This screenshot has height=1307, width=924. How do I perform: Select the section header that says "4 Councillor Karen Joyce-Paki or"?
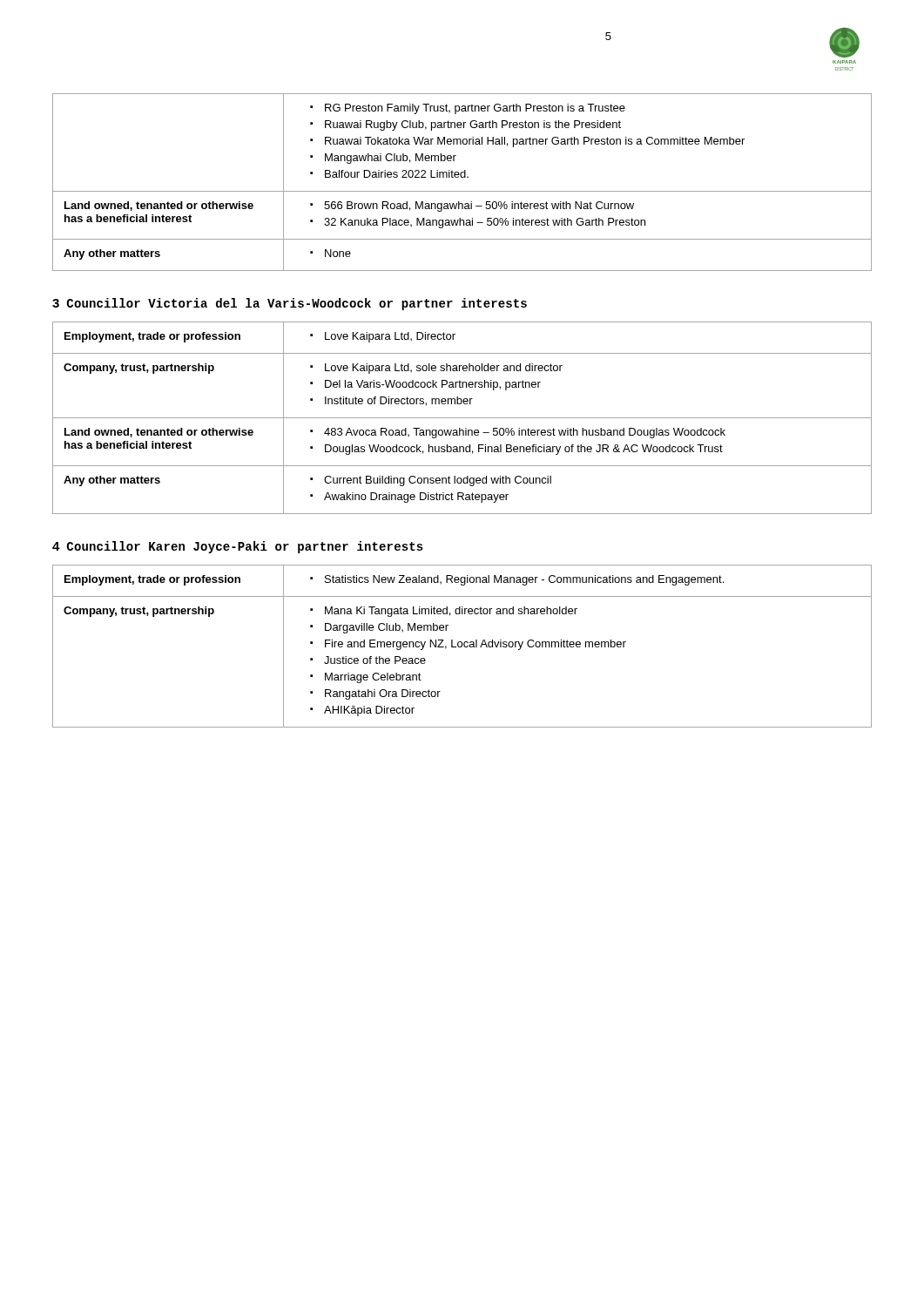pyautogui.click(x=238, y=546)
